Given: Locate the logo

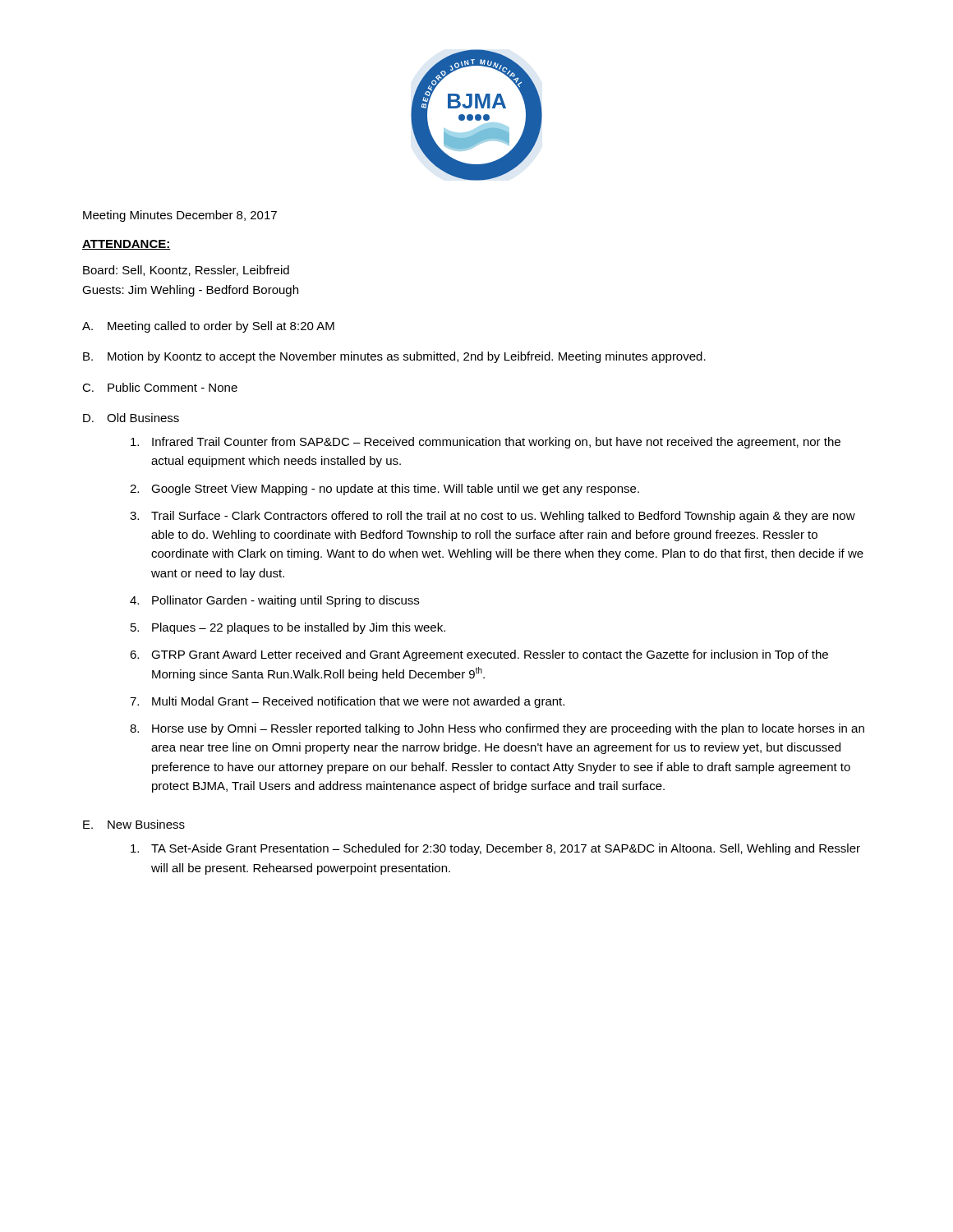Looking at the screenshot, I should point(476,116).
